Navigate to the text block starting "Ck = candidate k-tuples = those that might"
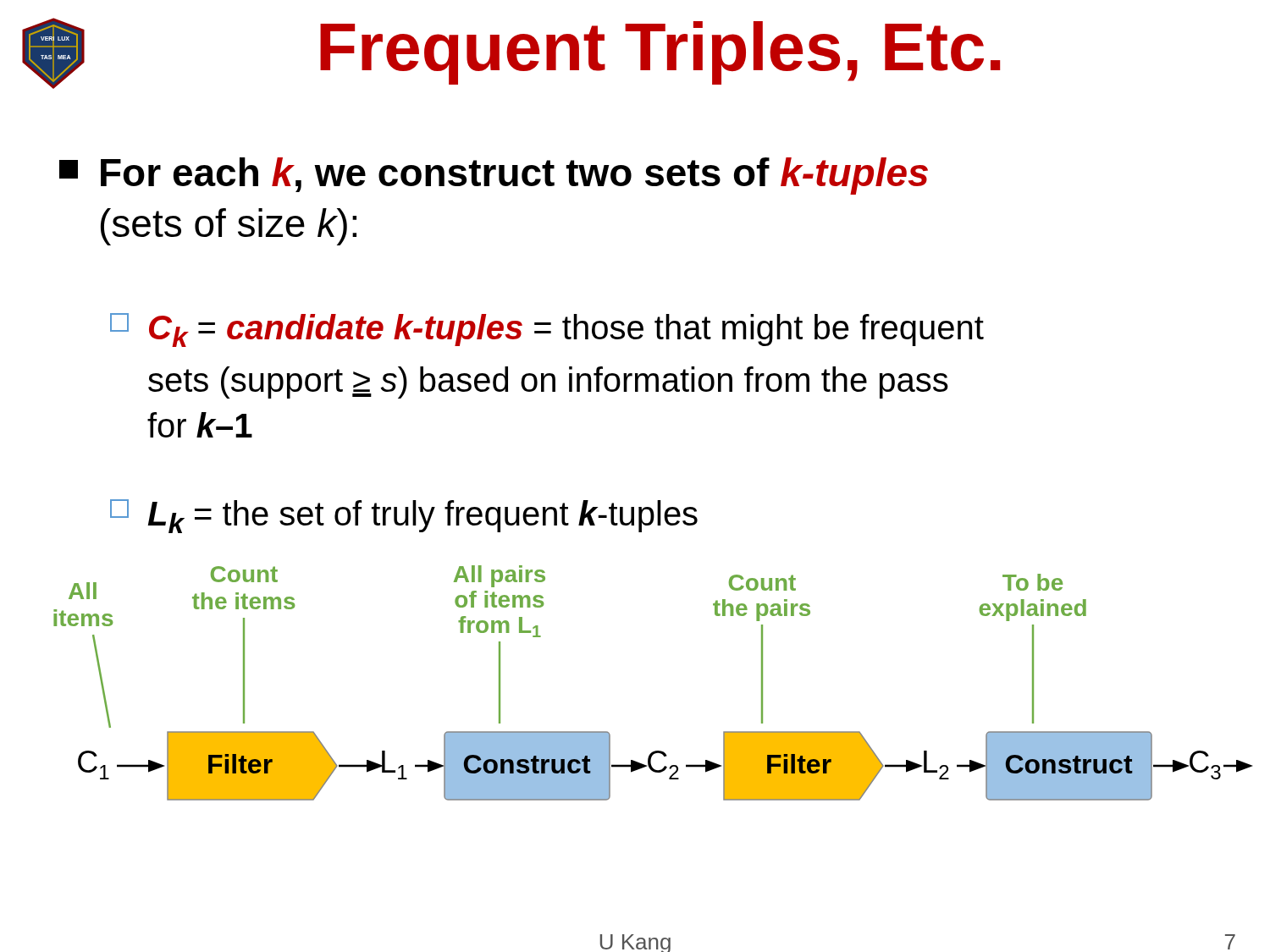The width and height of the screenshot is (1270, 952). pos(665,377)
